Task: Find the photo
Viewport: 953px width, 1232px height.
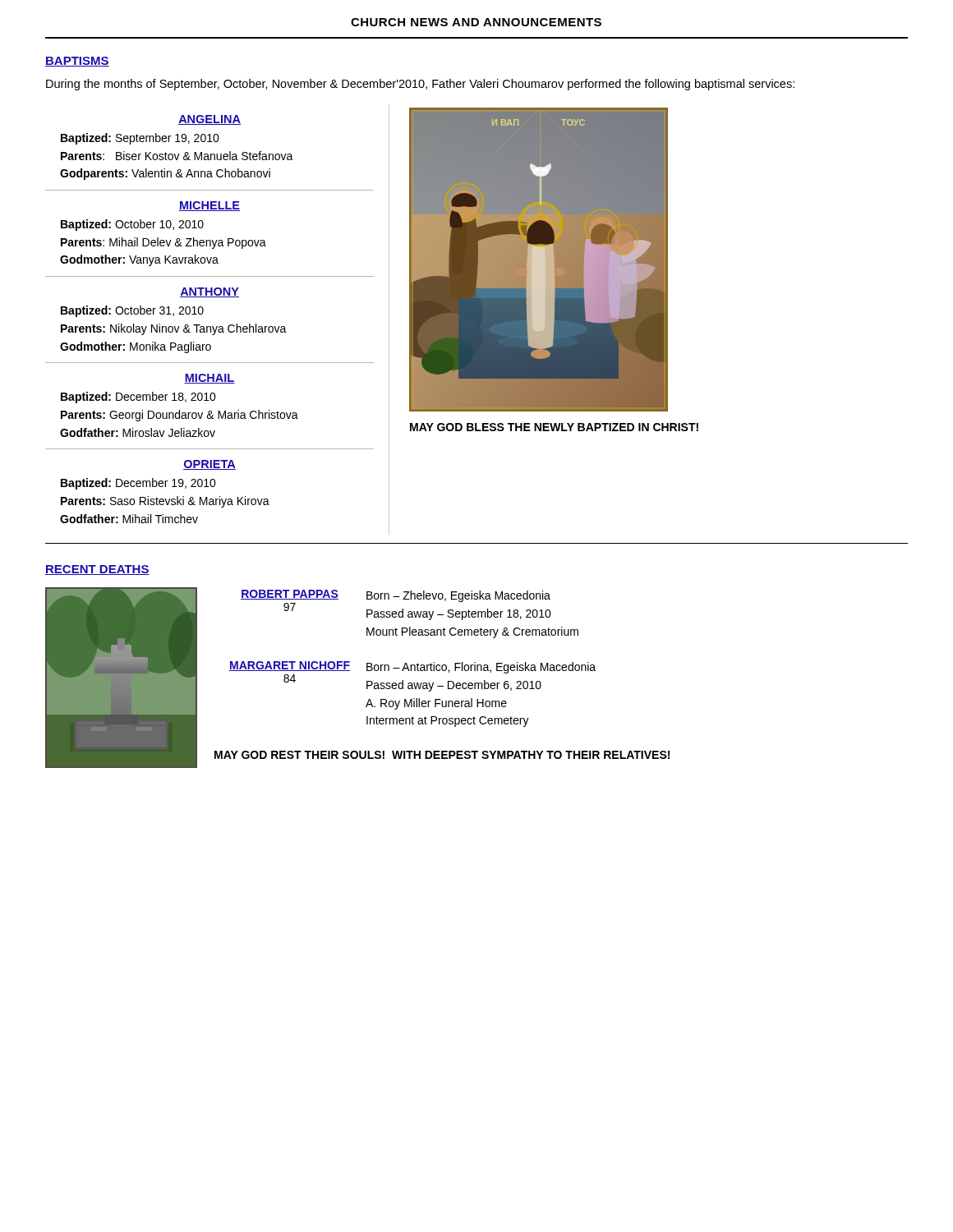Action: point(121,678)
